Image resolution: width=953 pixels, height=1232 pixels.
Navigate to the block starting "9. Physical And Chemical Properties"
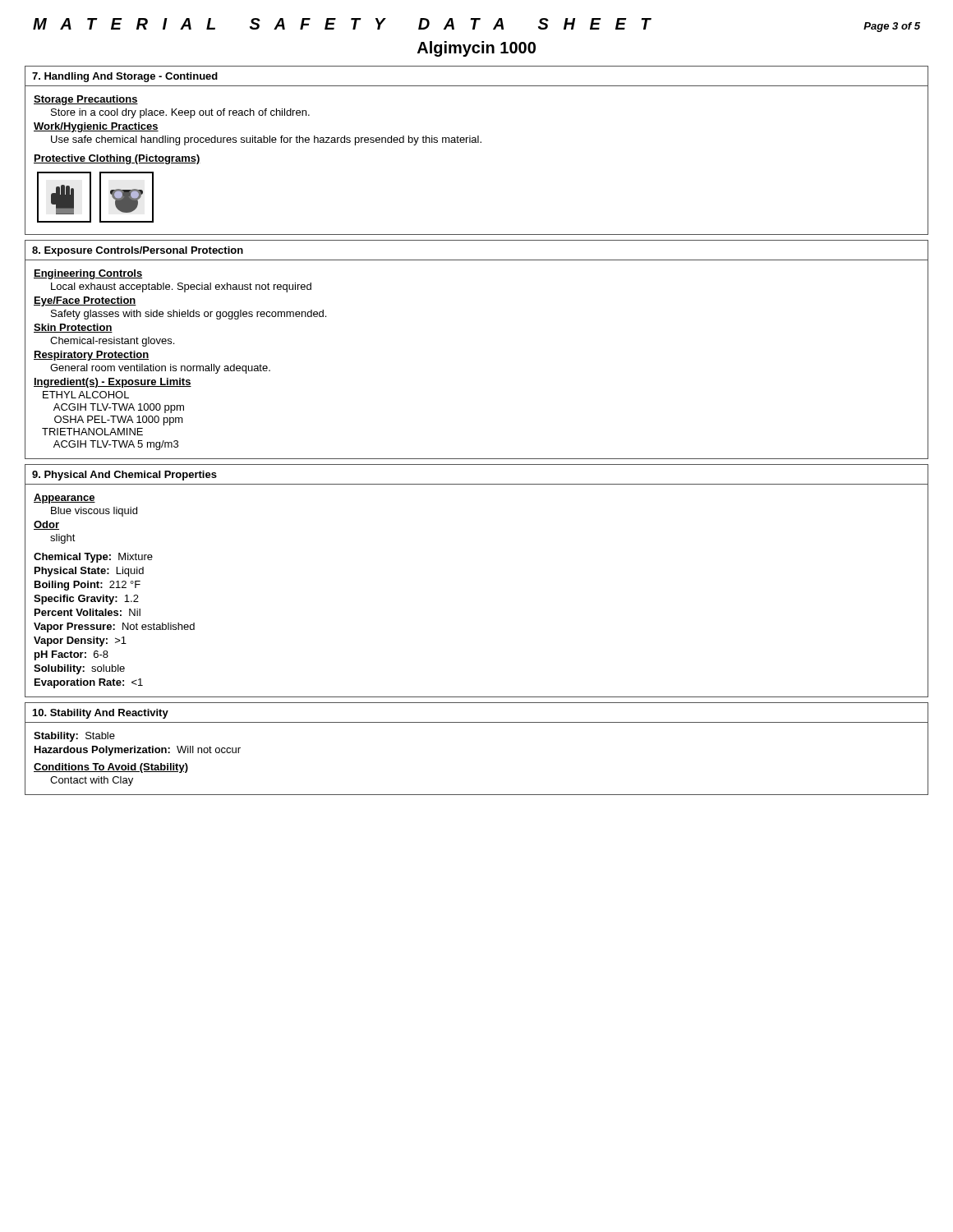(x=124, y=474)
